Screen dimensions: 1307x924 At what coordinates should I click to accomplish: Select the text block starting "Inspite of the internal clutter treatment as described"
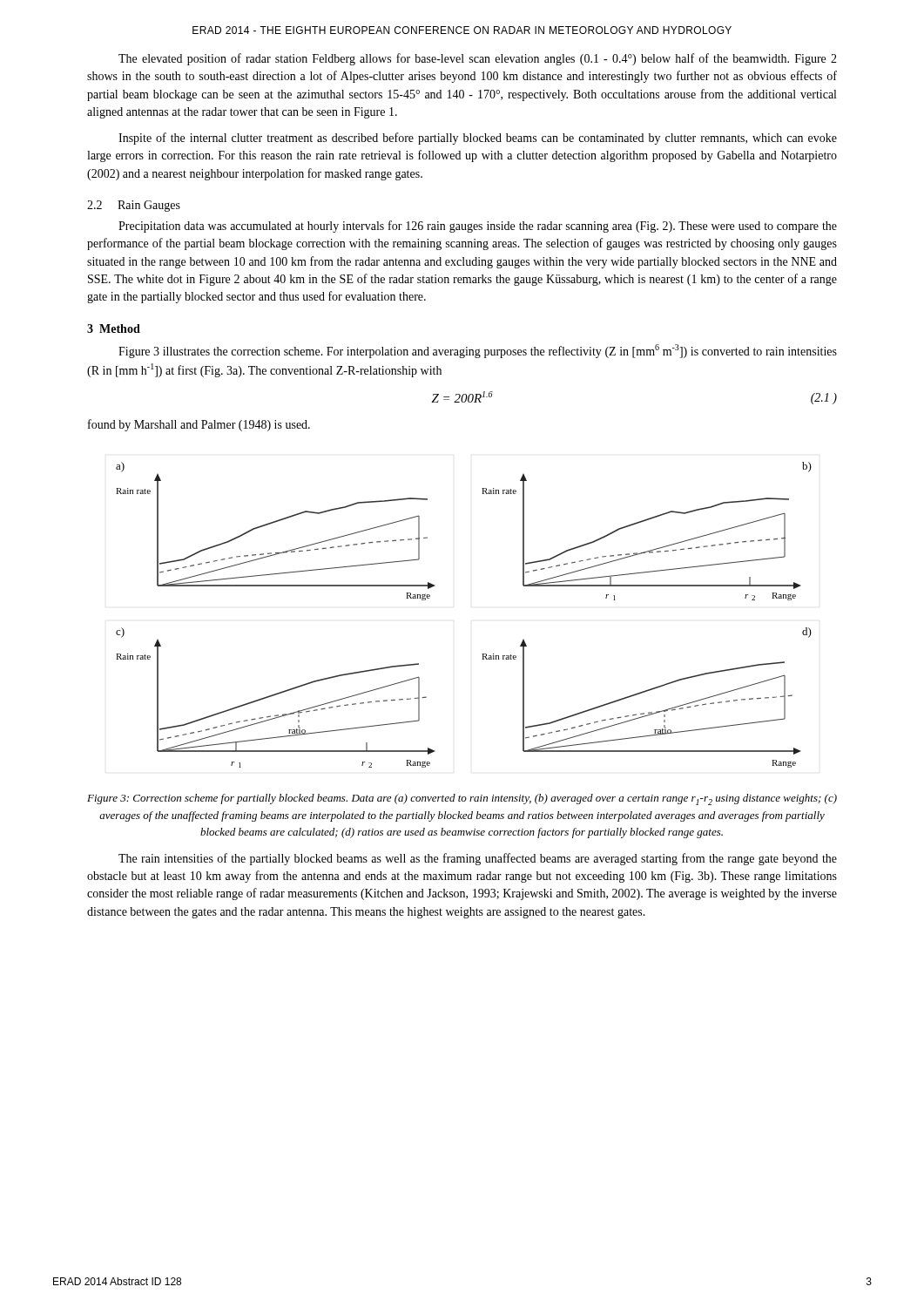click(462, 157)
